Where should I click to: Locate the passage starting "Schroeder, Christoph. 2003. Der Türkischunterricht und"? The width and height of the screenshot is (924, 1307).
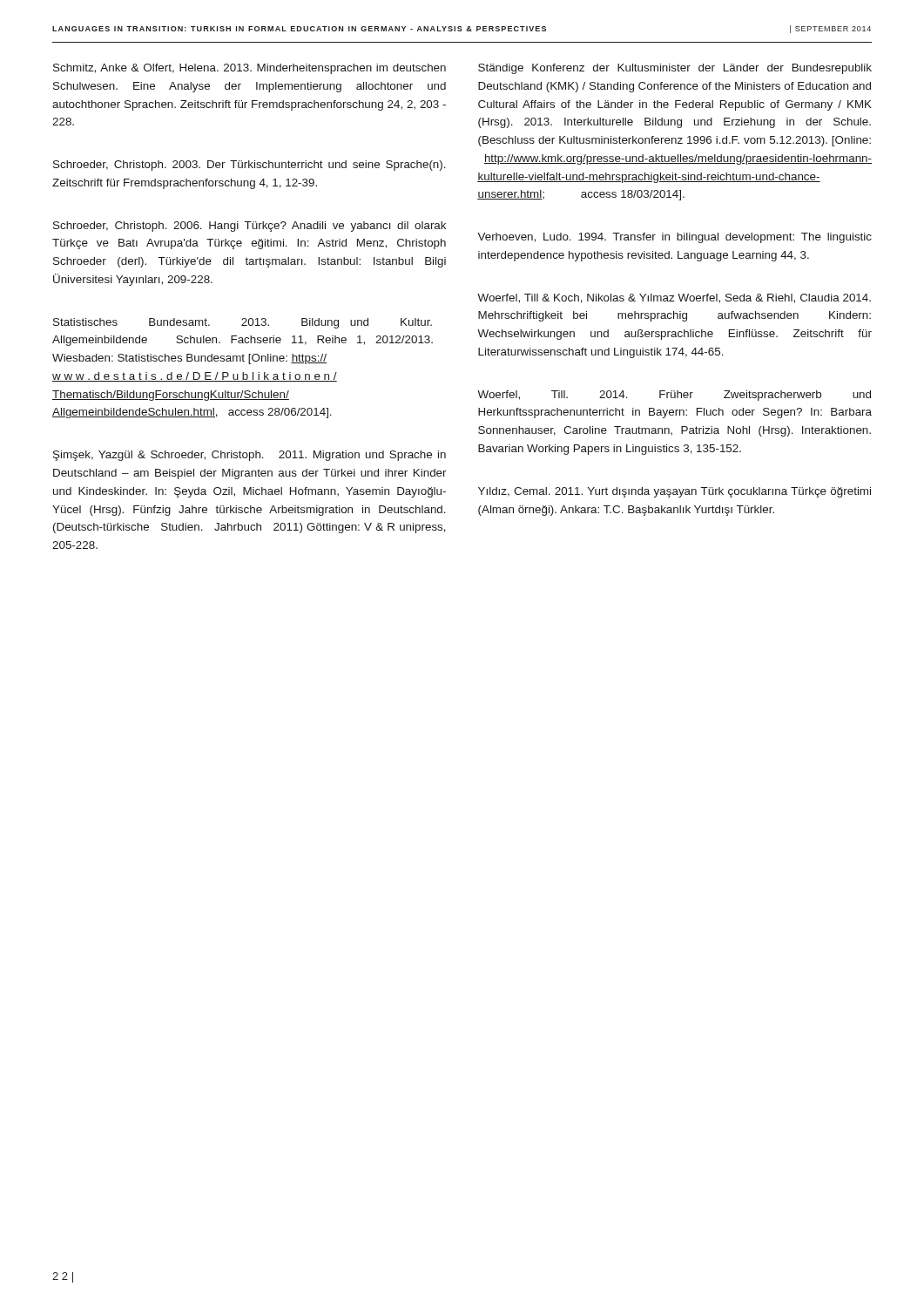(249, 173)
